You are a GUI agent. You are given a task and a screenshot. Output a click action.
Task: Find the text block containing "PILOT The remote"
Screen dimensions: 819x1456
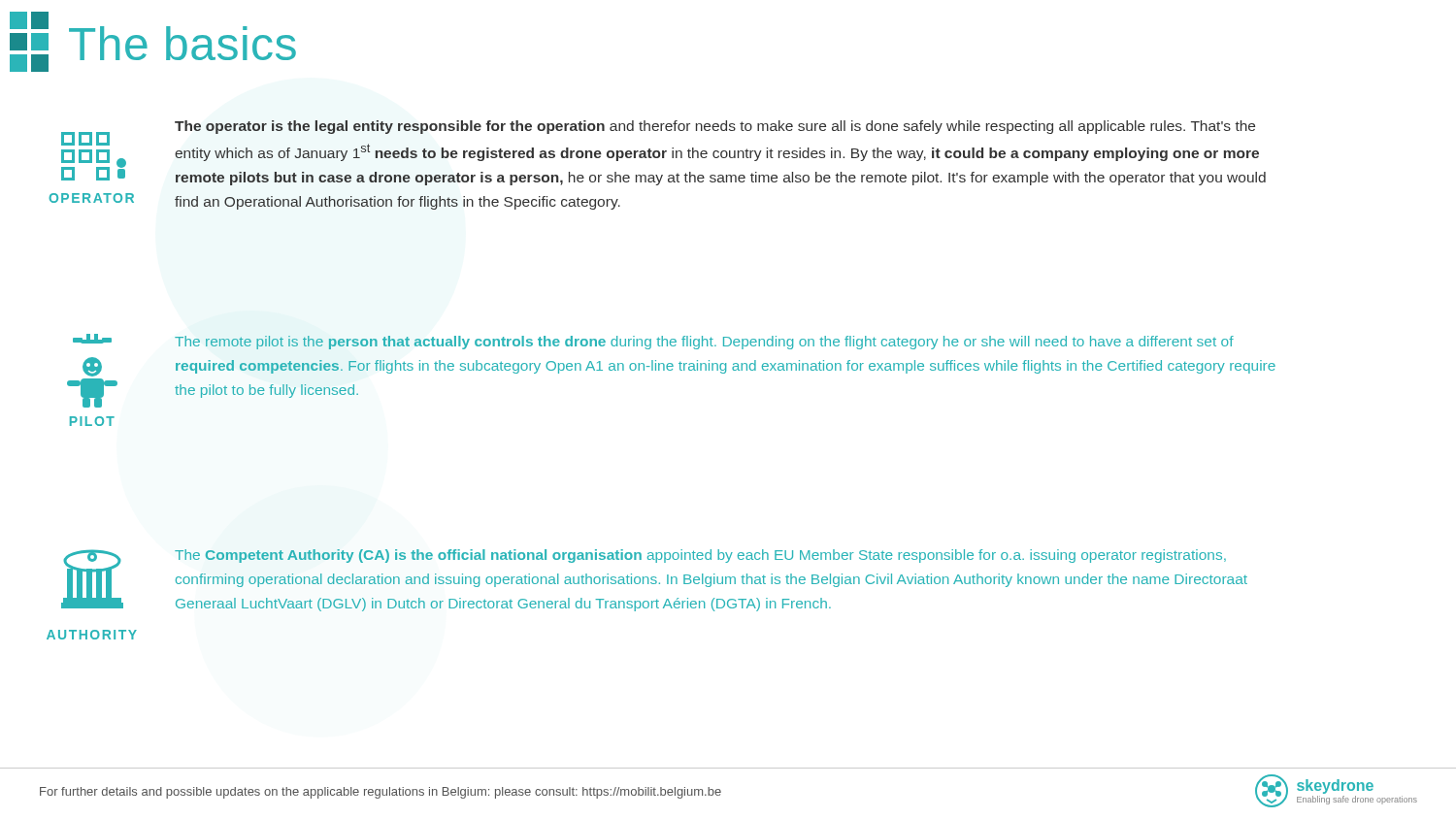[x=665, y=379]
